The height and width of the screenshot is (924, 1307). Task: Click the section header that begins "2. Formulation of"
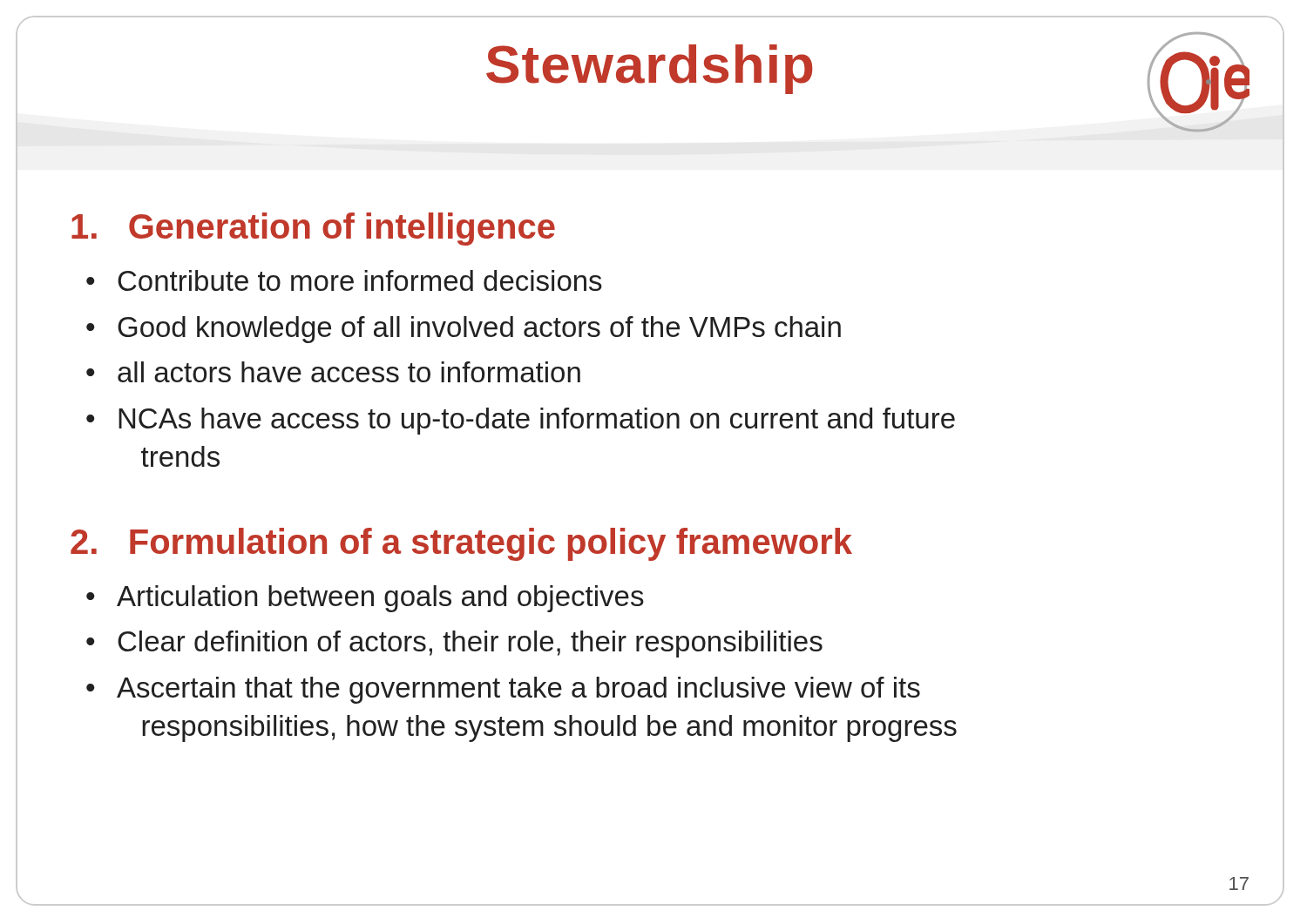461,541
